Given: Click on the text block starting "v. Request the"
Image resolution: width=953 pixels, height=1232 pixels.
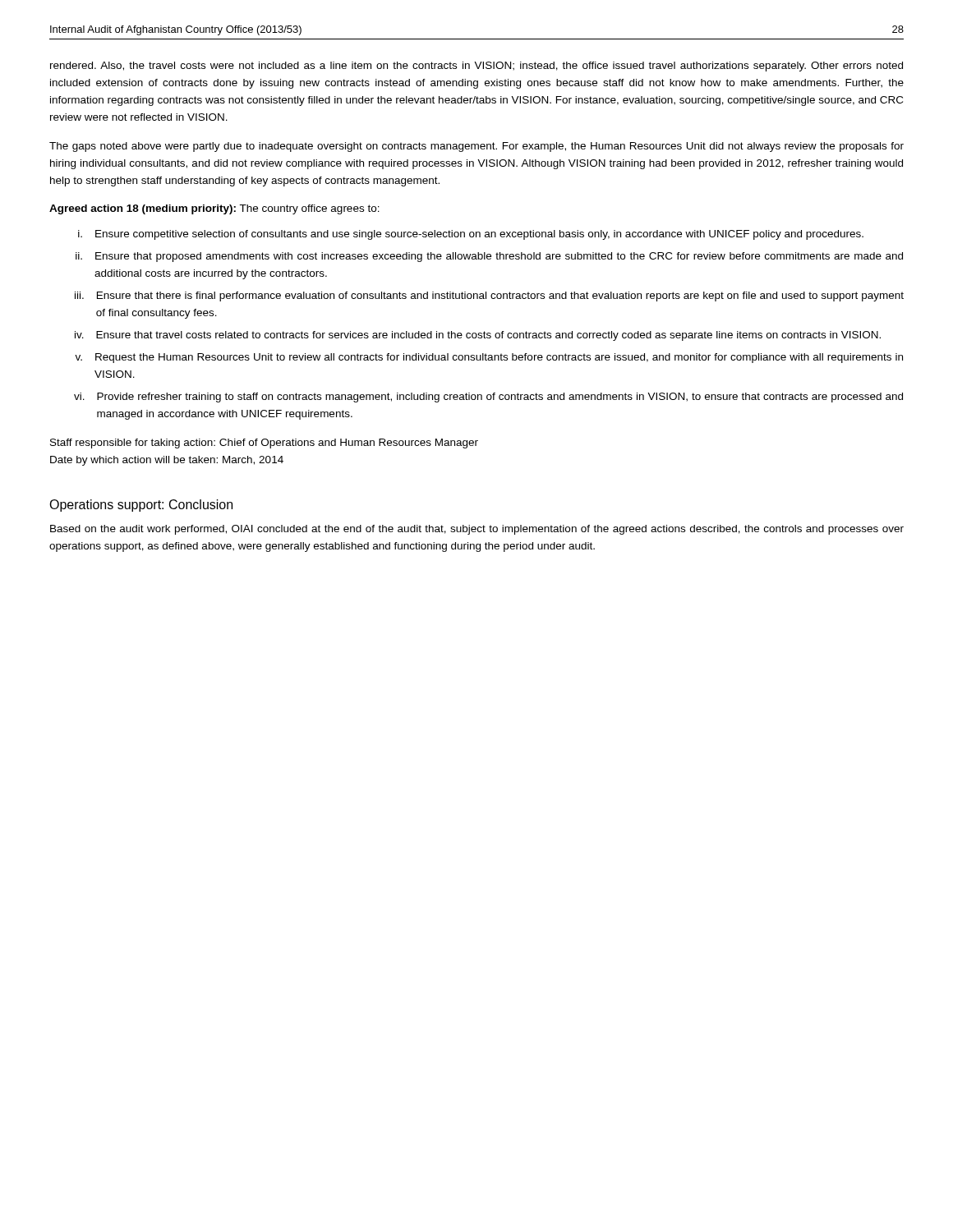Looking at the screenshot, I should [476, 366].
